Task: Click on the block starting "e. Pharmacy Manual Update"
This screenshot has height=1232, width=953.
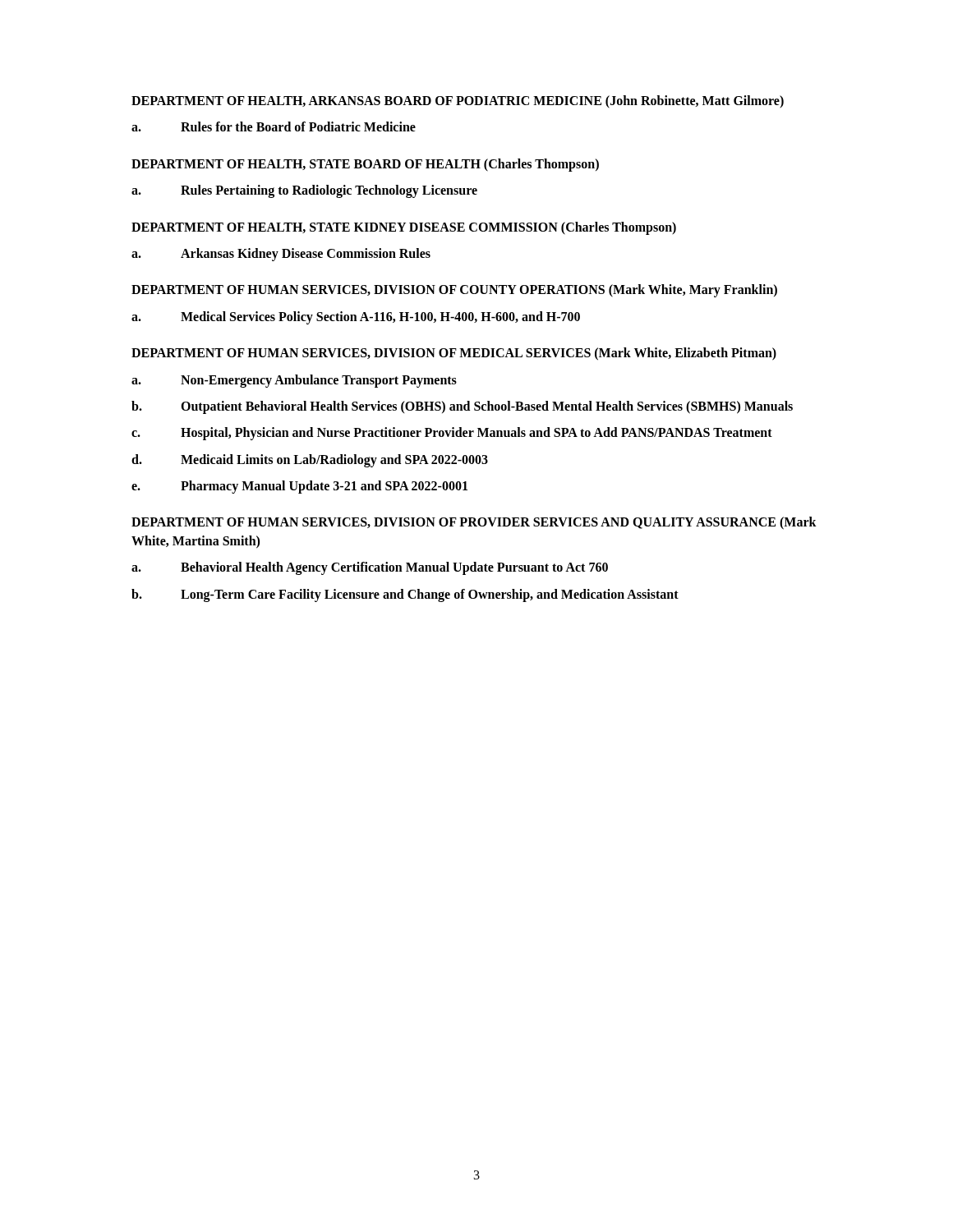Action: click(476, 486)
